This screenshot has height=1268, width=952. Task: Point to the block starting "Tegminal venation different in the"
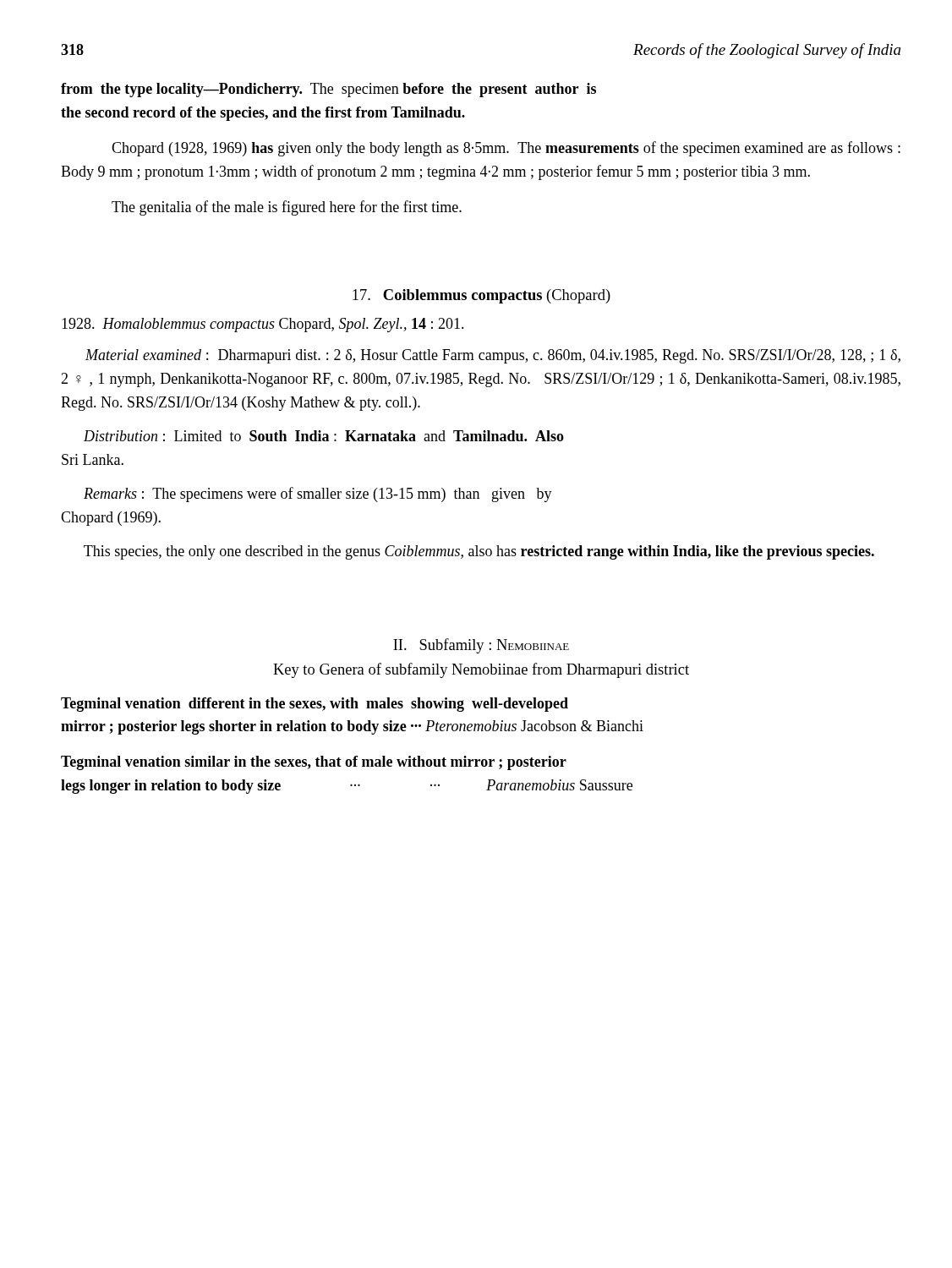pos(352,715)
